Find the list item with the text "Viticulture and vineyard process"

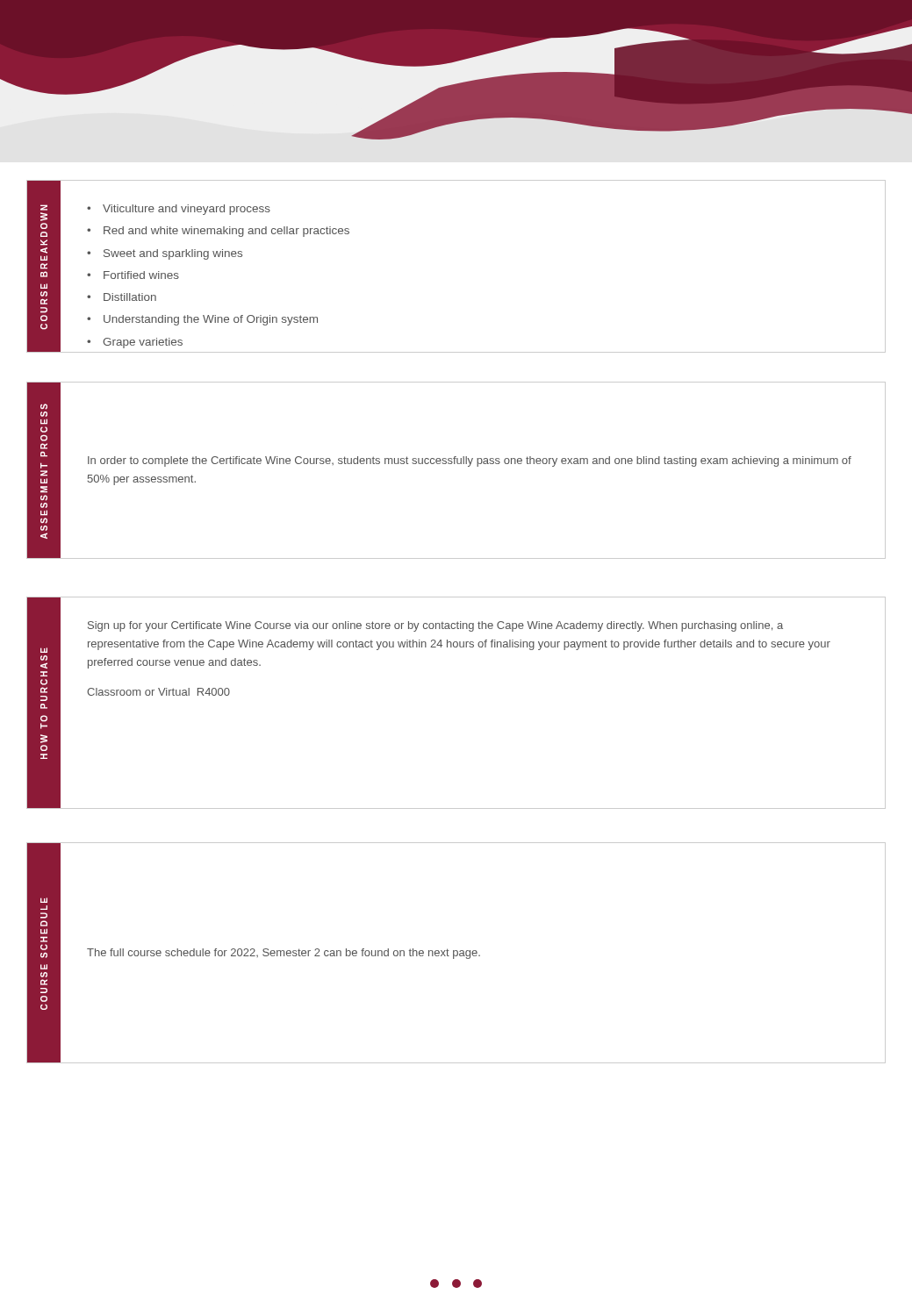click(187, 208)
